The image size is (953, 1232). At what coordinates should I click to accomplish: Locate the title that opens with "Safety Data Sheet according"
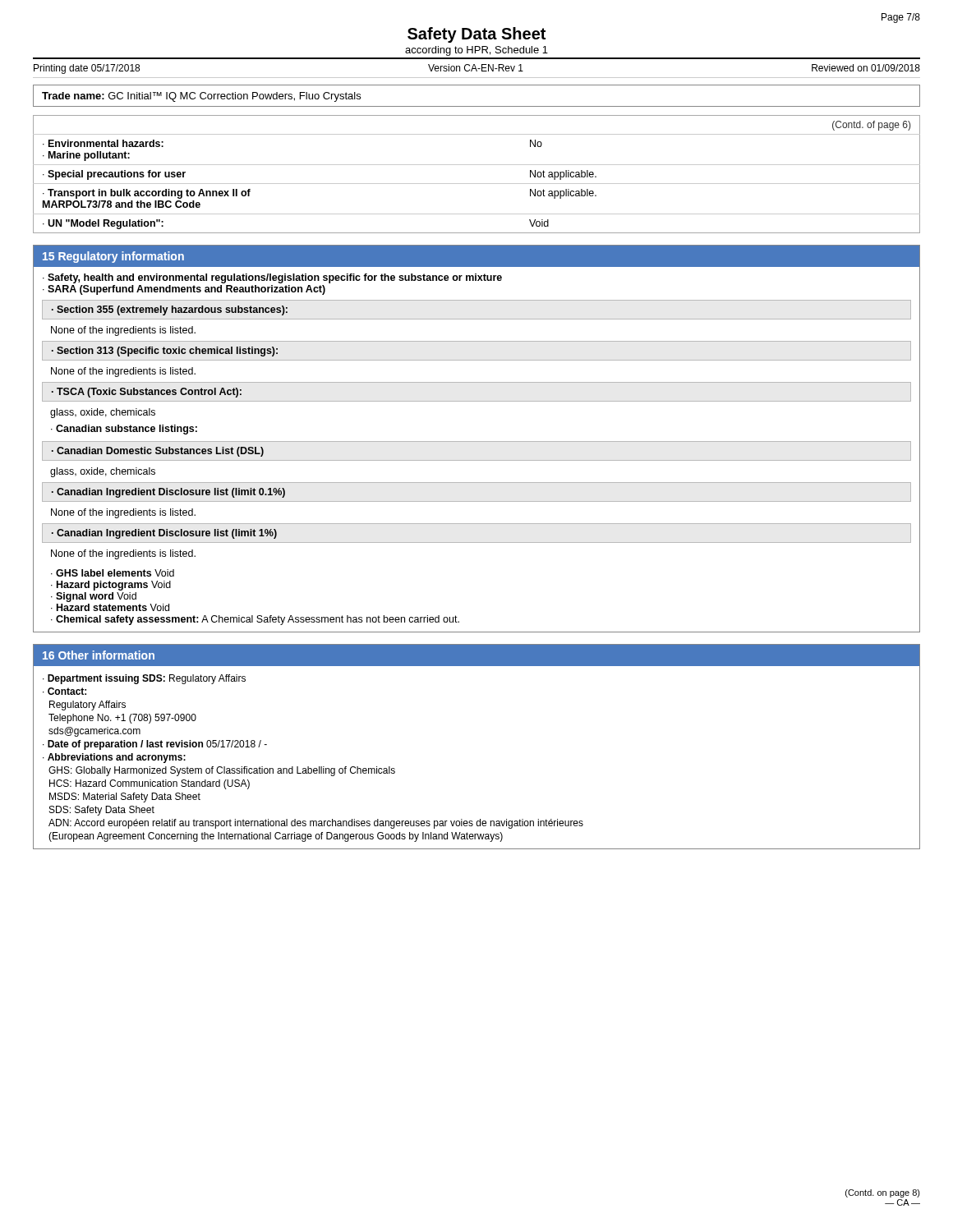[x=476, y=40]
